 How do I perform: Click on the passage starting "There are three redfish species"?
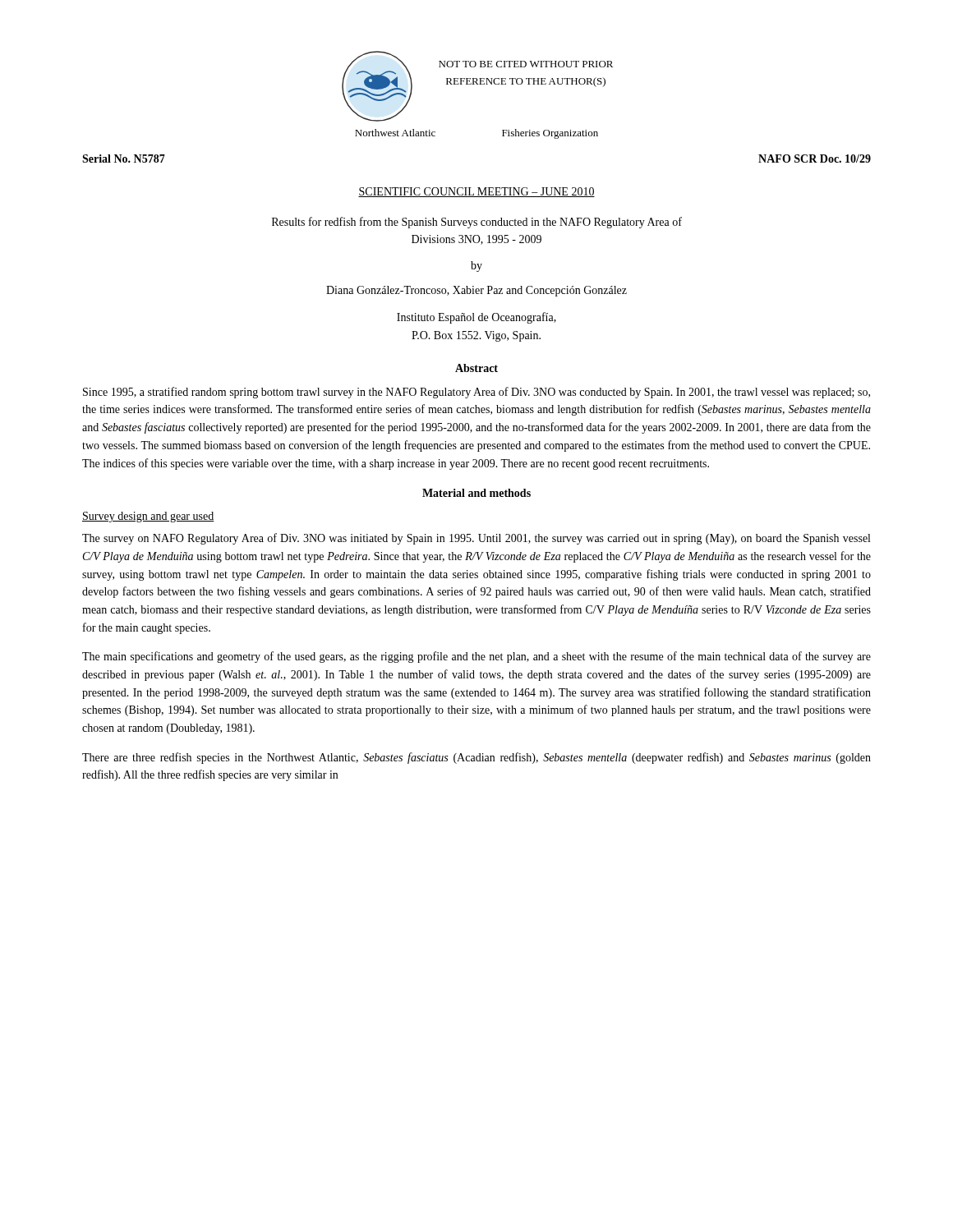[476, 766]
